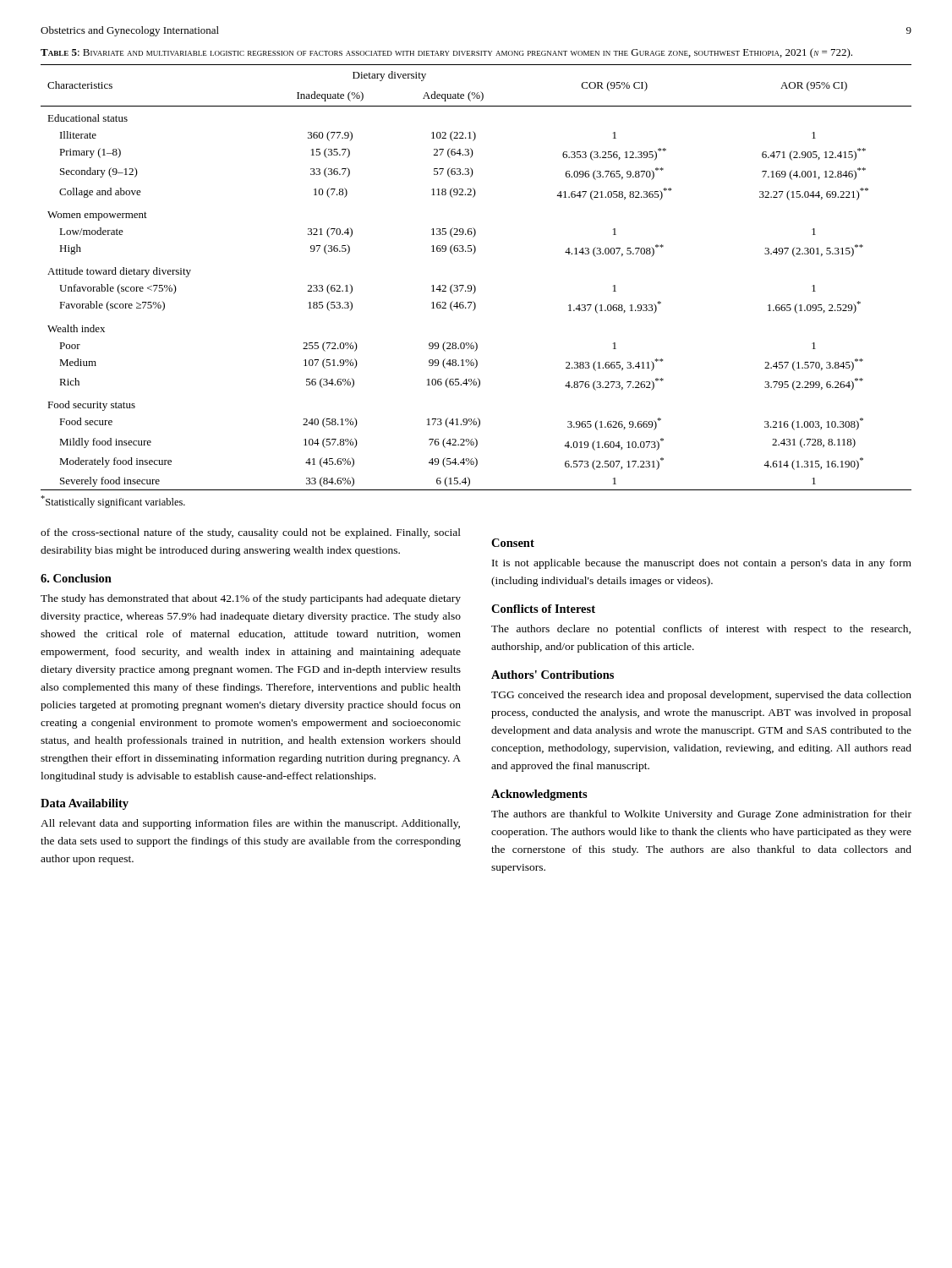Screen dimensions: 1268x952
Task: Point to the passage starting "6. Conclusion"
Action: pyautogui.click(x=76, y=578)
